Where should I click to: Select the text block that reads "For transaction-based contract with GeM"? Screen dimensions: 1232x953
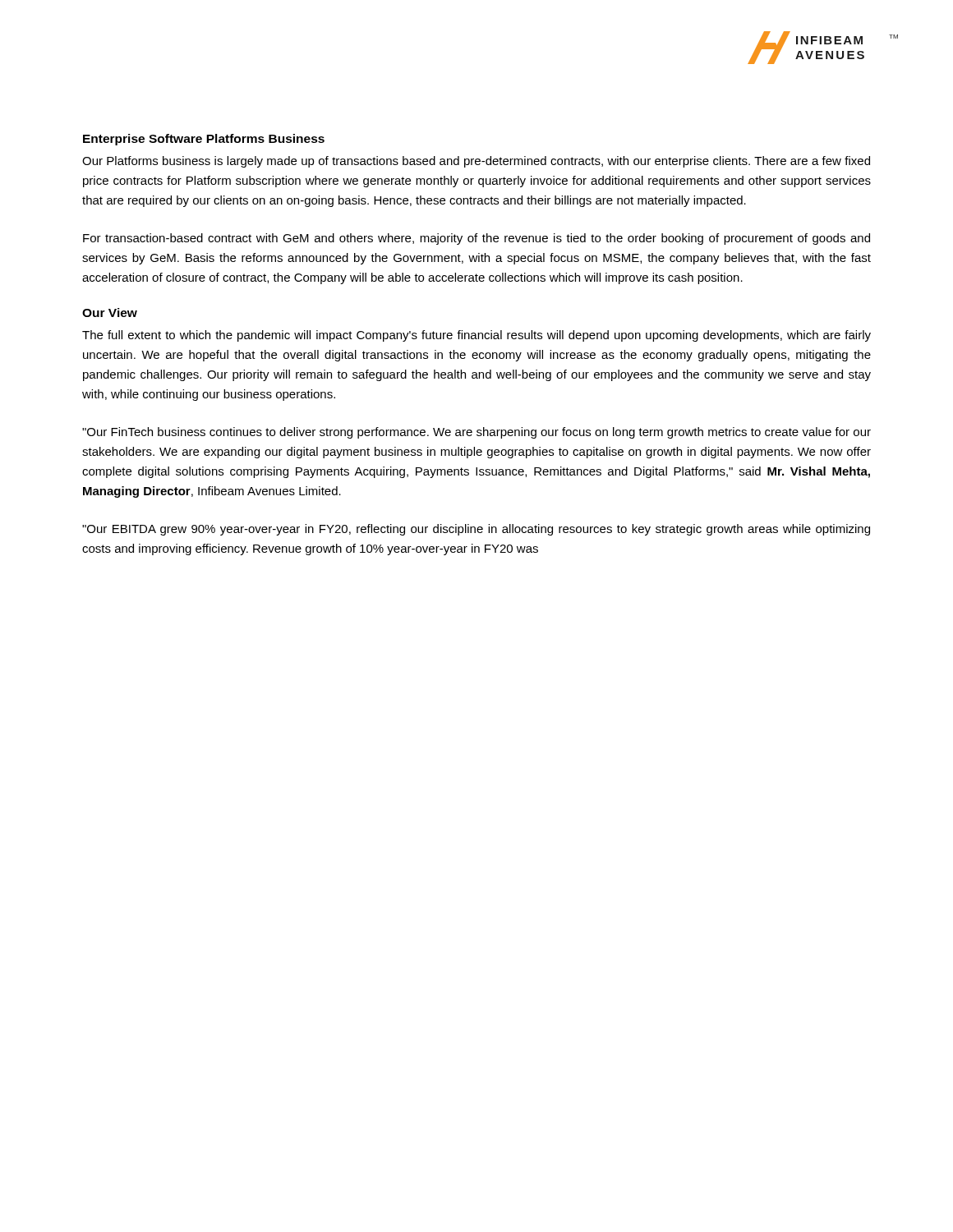pos(476,257)
